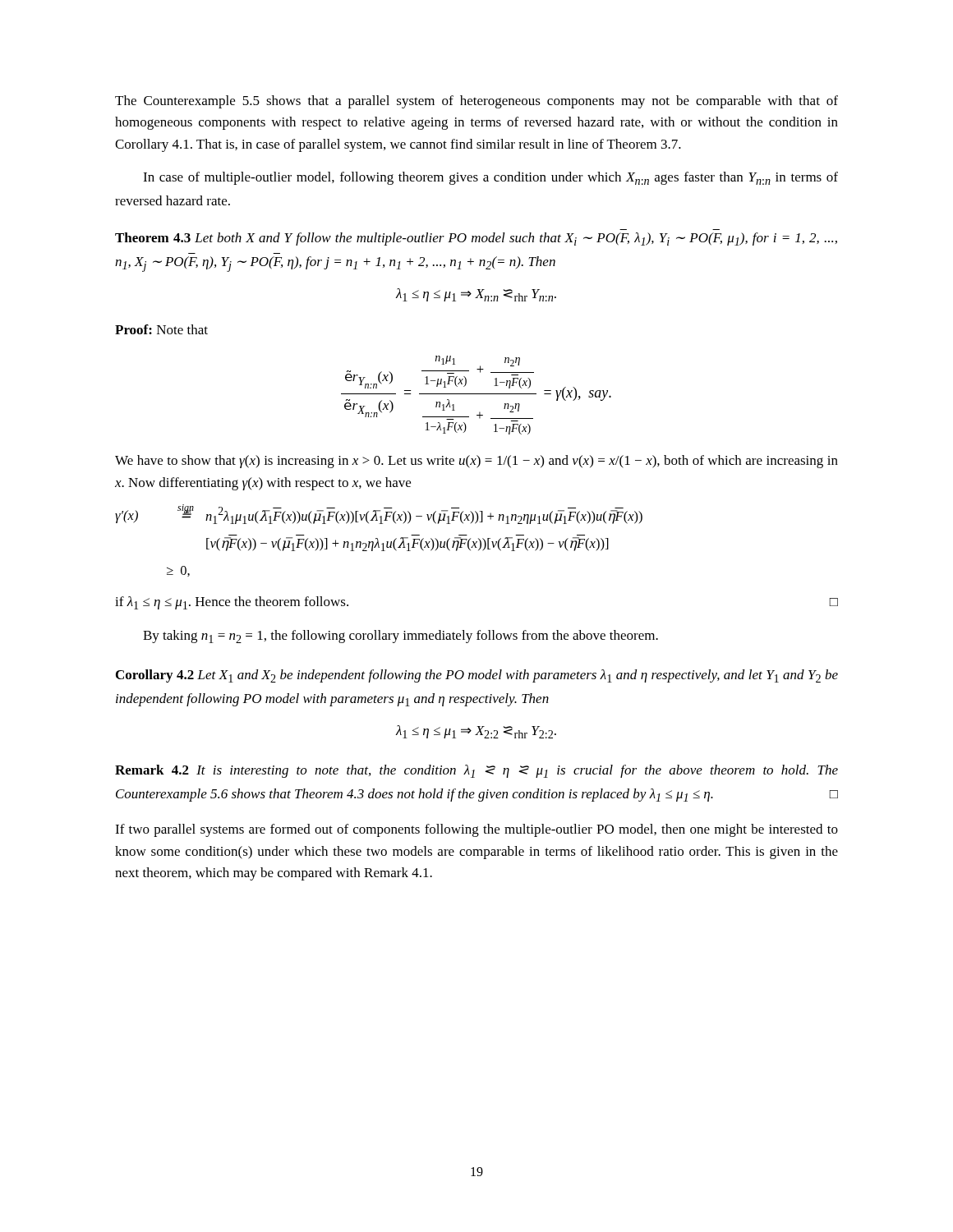Select the text block containing "We have to"

(x=476, y=471)
